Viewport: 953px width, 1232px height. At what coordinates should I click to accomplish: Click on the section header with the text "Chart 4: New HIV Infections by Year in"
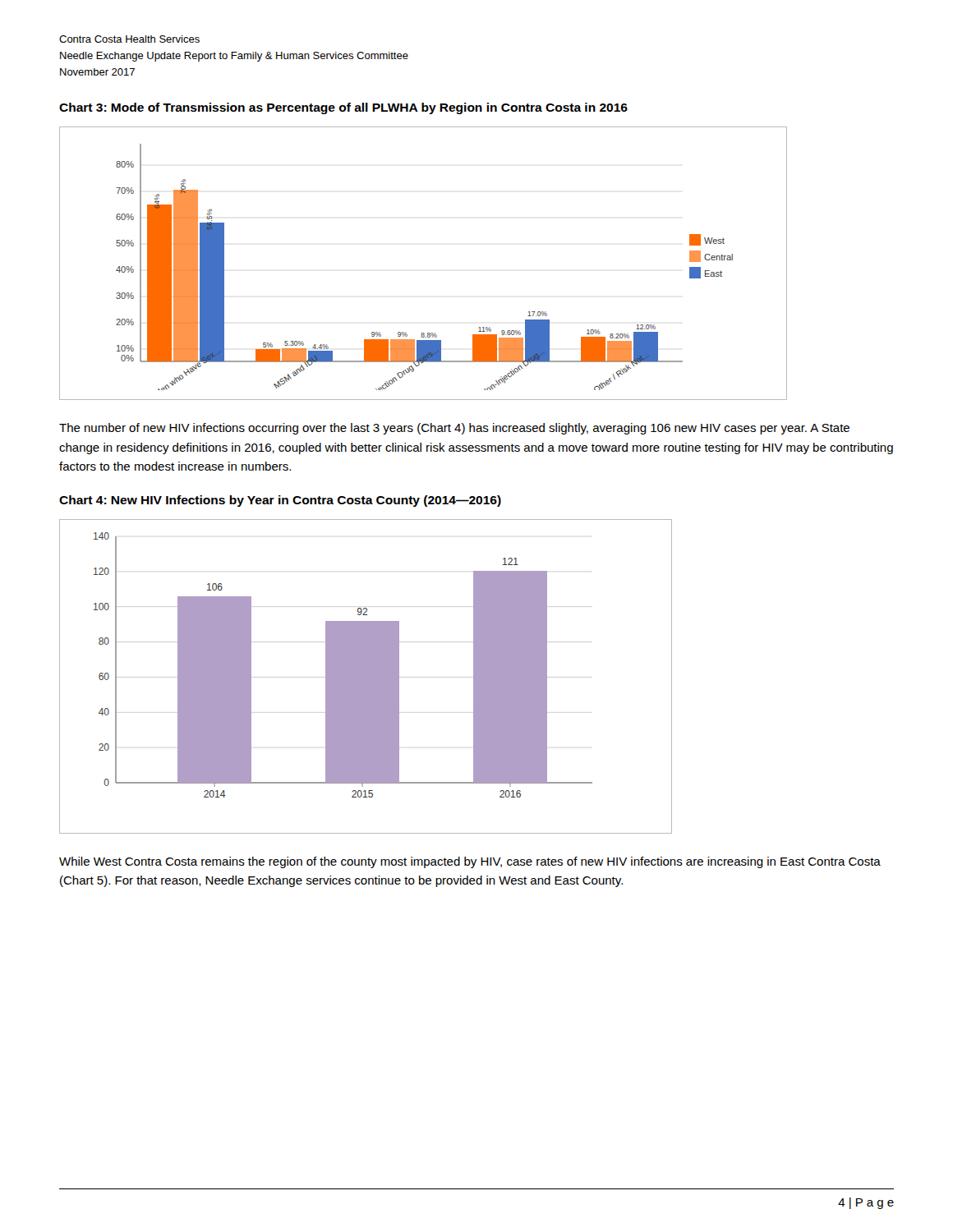pyautogui.click(x=280, y=499)
